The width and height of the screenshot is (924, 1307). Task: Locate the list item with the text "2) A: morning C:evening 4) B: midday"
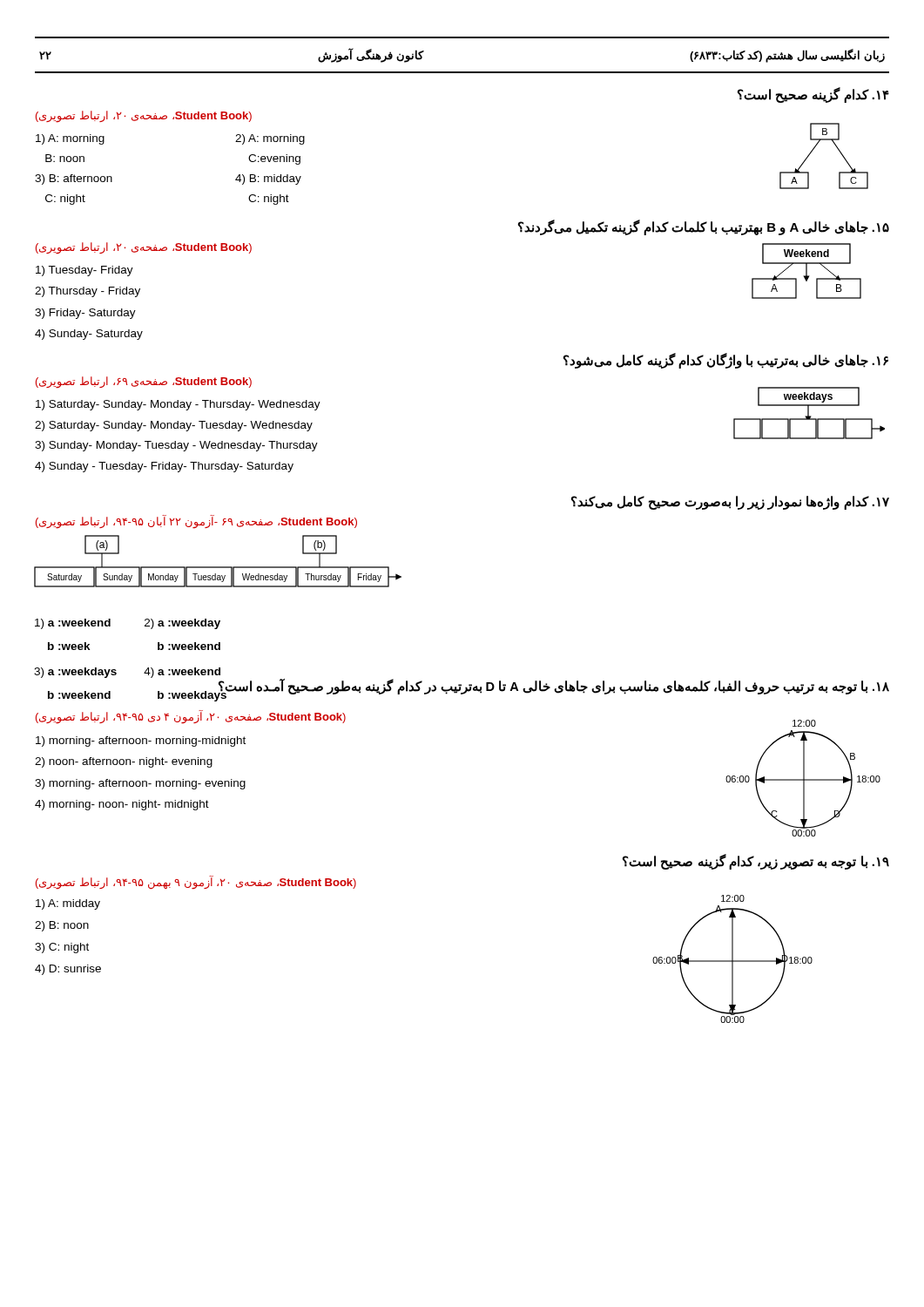click(270, 168)
